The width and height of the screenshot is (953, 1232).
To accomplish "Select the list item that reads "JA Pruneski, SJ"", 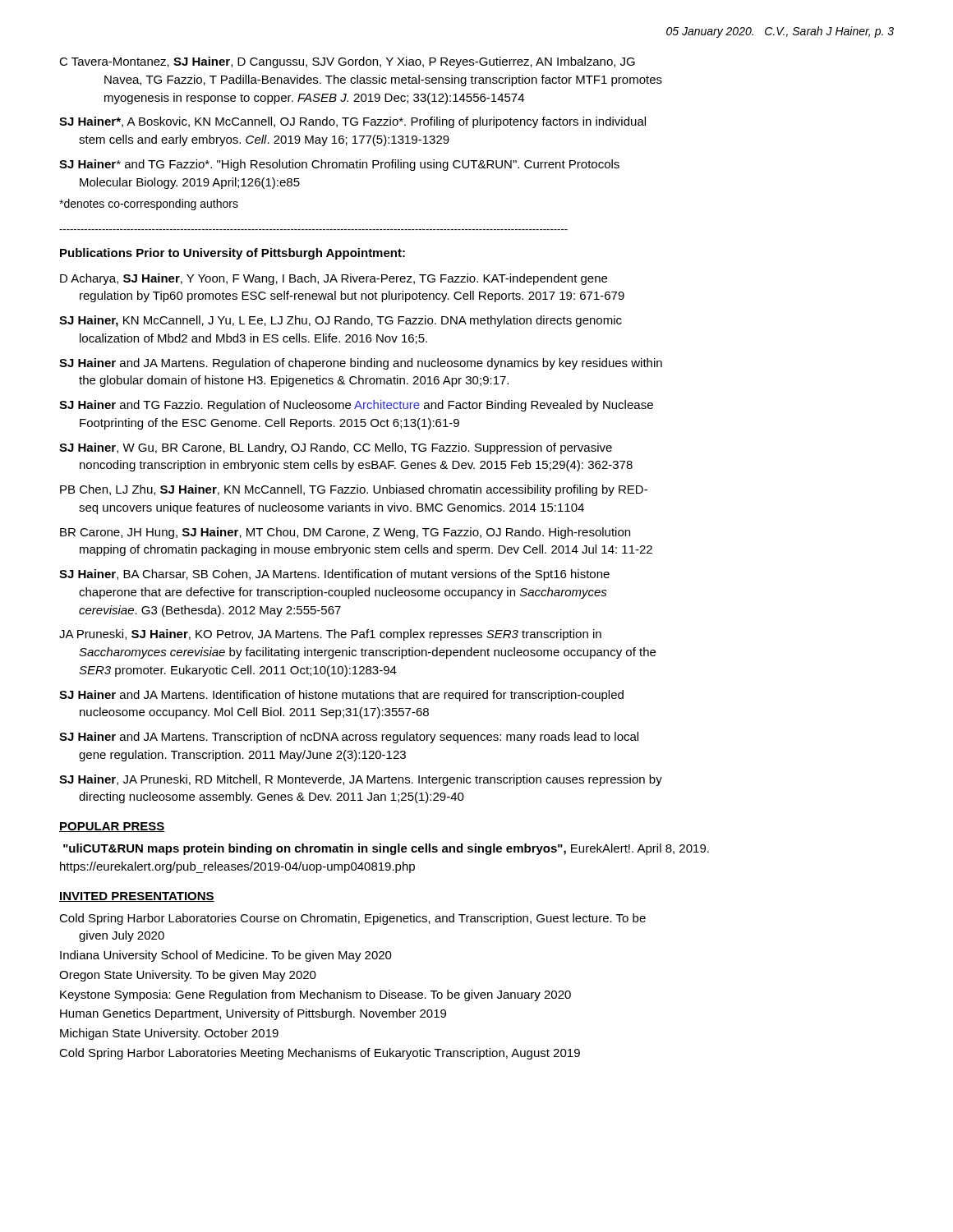I will click(476, 653).
